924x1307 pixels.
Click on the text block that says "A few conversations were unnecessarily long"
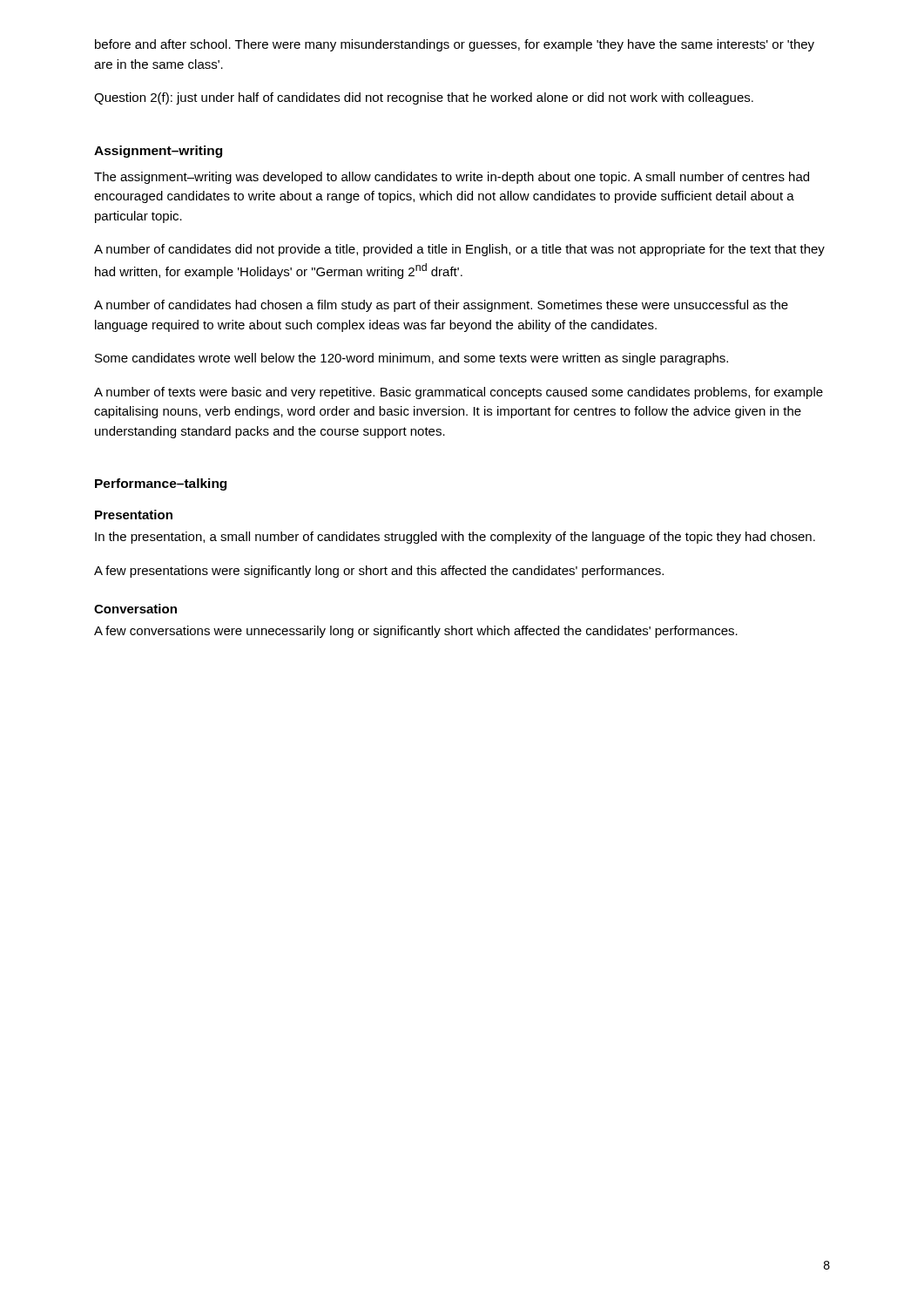click(462, 631)
